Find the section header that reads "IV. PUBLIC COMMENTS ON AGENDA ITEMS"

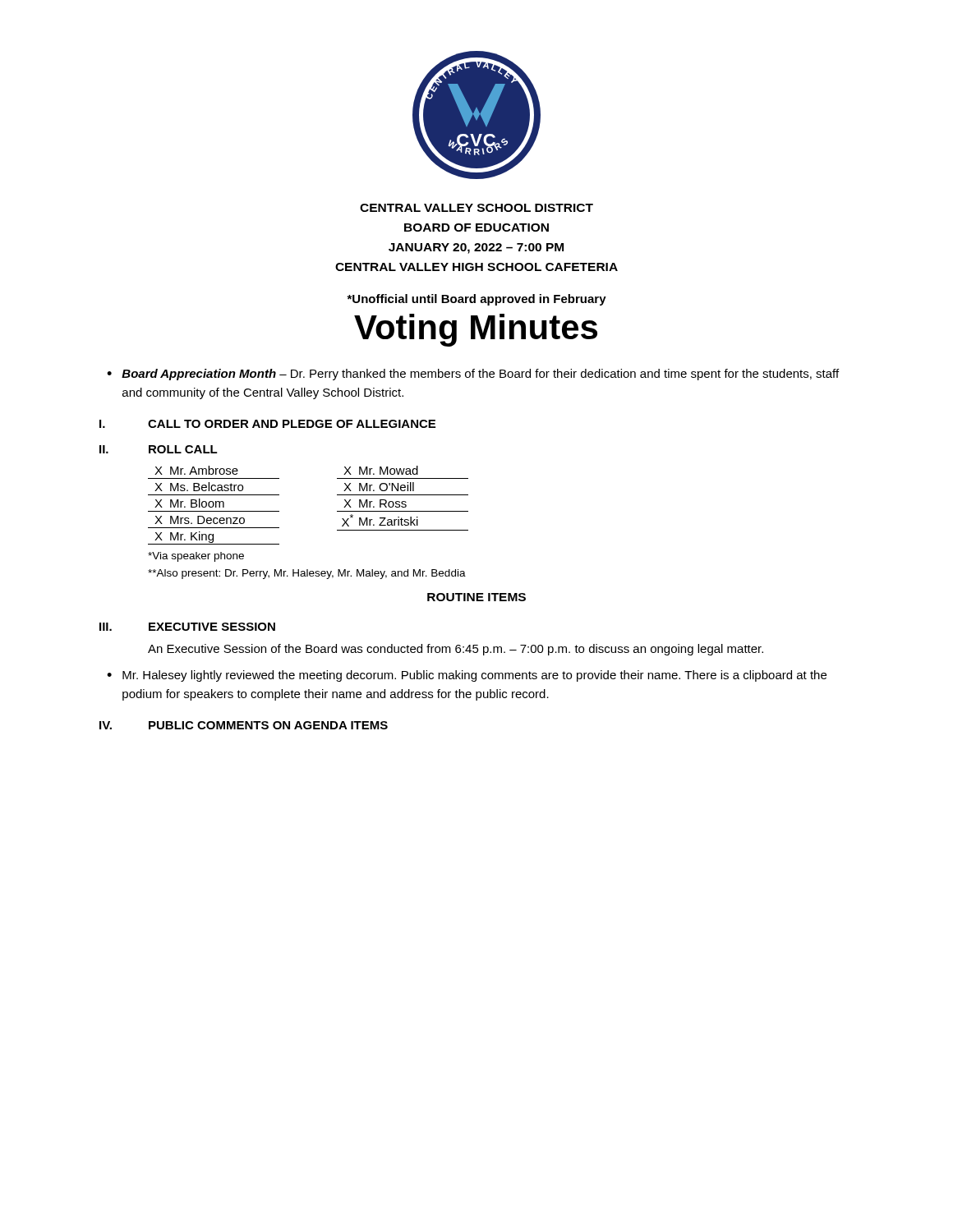[x=243, y=725]
